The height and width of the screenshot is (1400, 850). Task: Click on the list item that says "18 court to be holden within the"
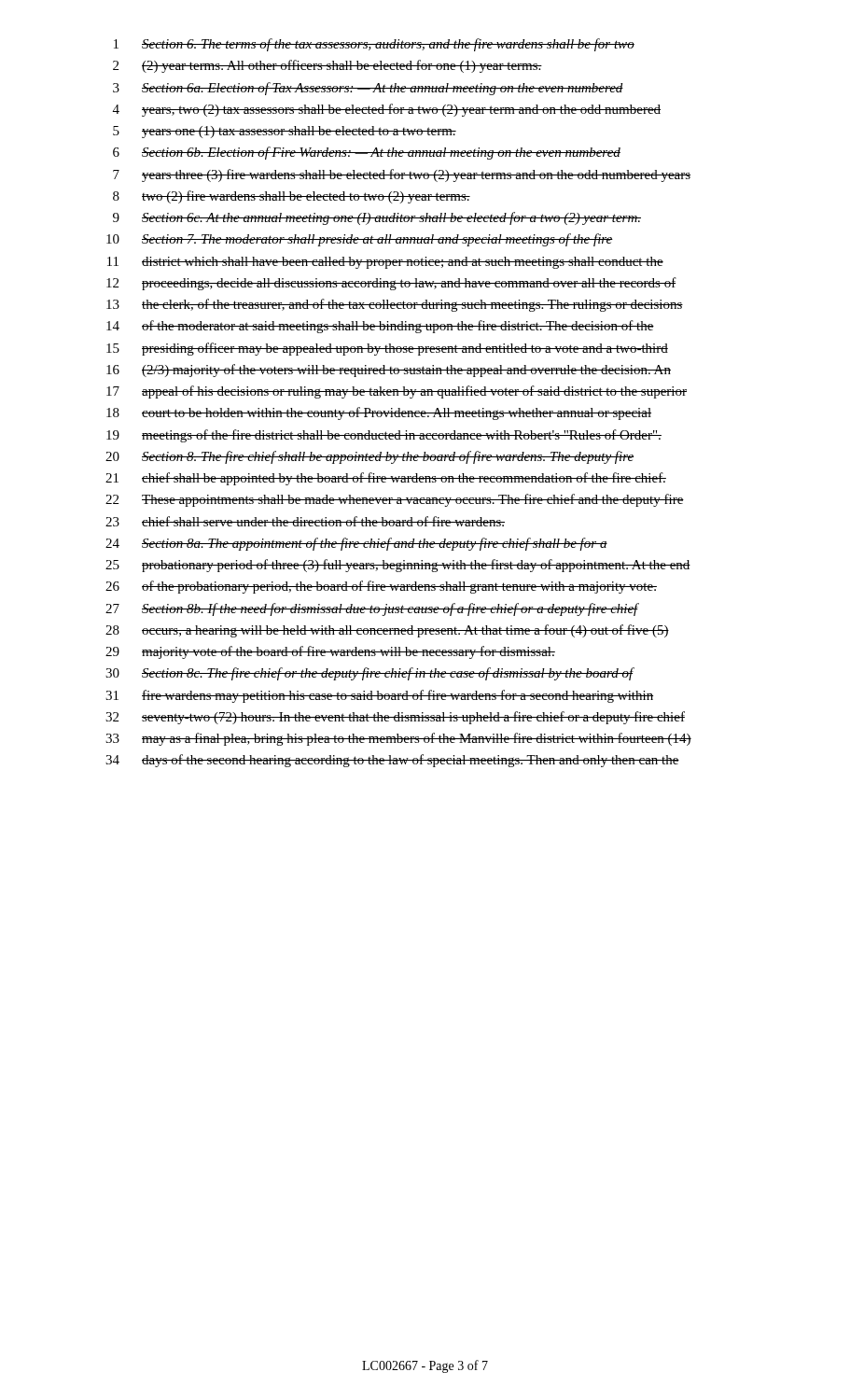pyautogui.click(x=425, y=413)
